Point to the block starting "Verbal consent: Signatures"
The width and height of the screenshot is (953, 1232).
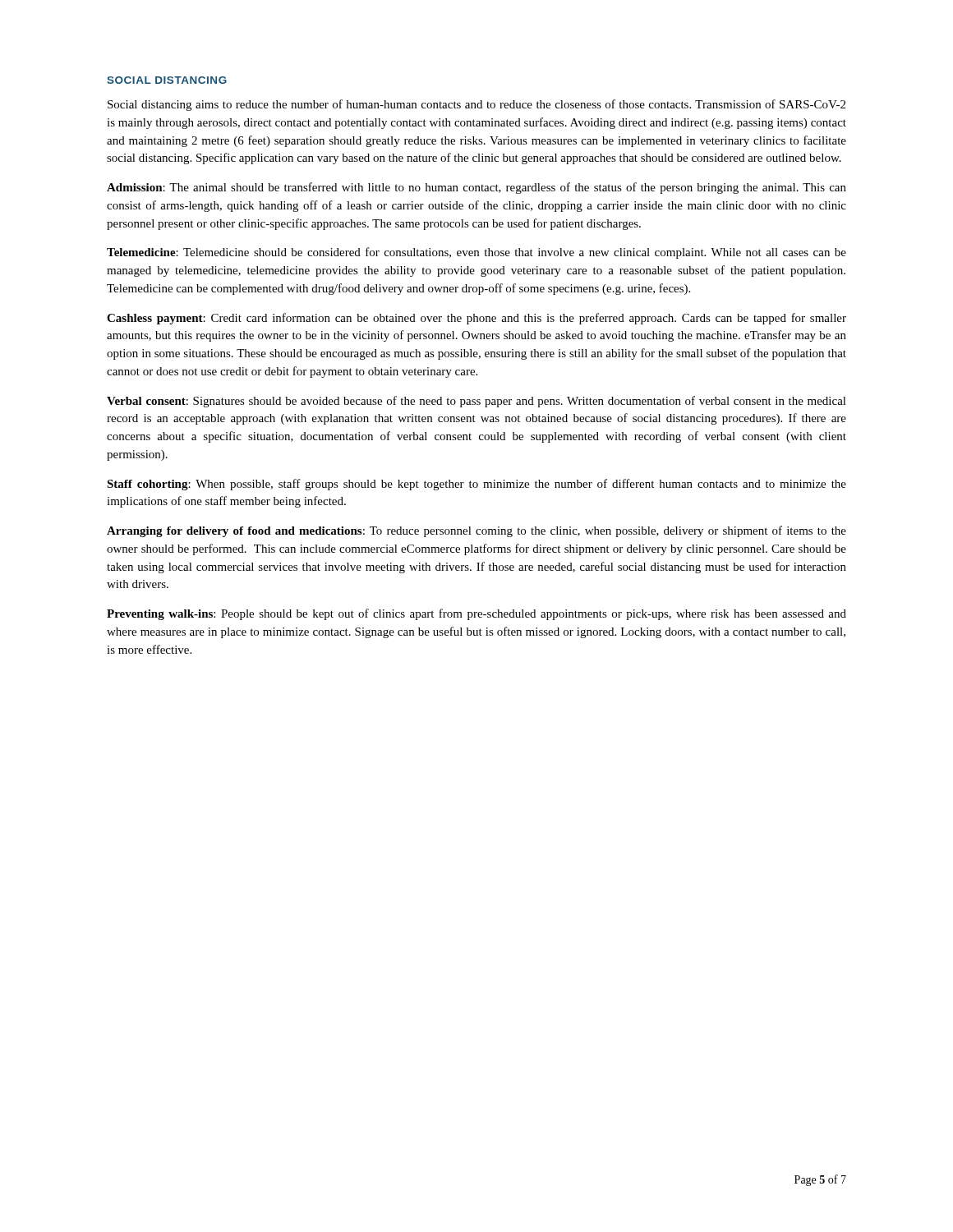click(x=476, y=427)
